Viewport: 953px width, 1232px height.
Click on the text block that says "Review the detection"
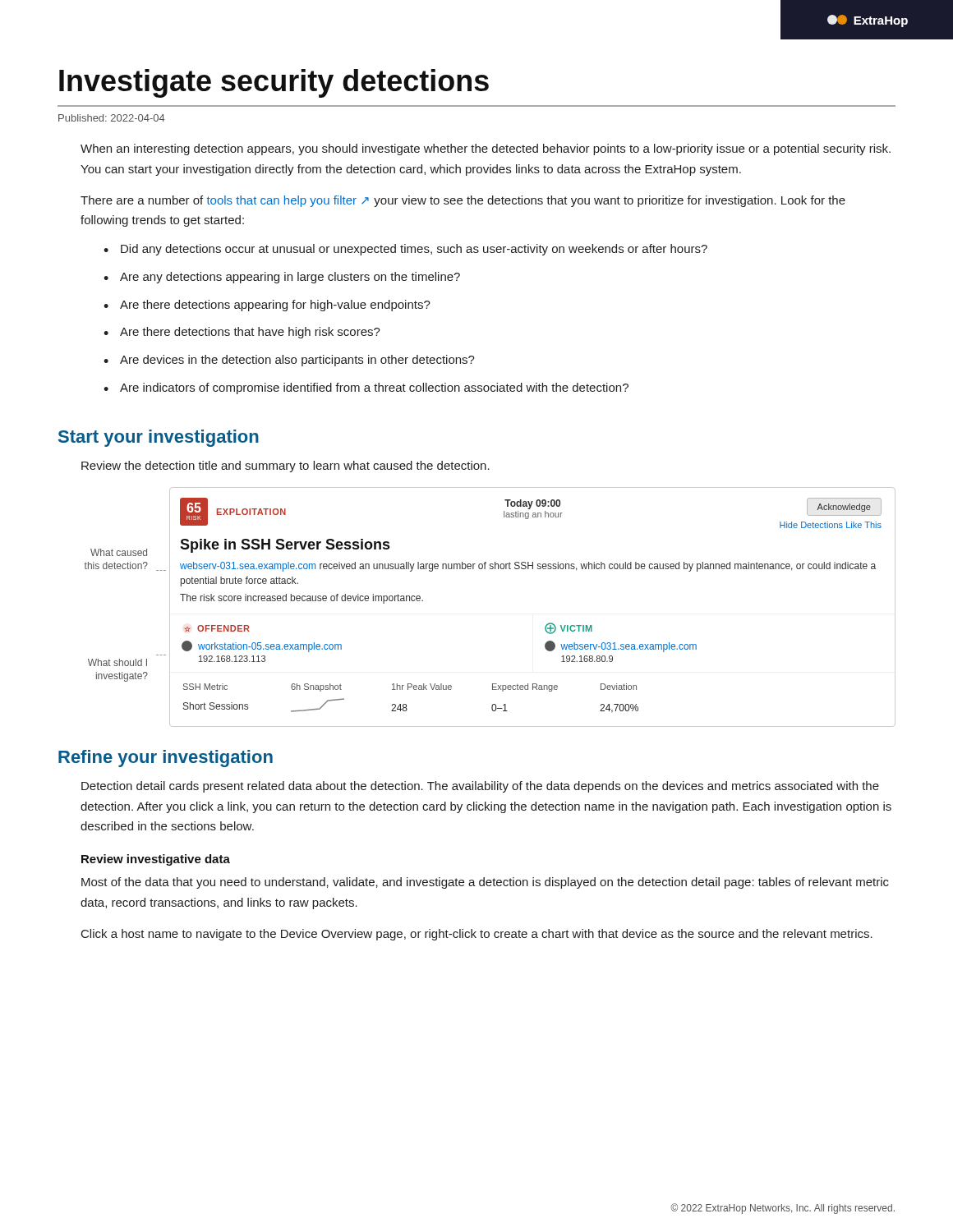point(285,465)
